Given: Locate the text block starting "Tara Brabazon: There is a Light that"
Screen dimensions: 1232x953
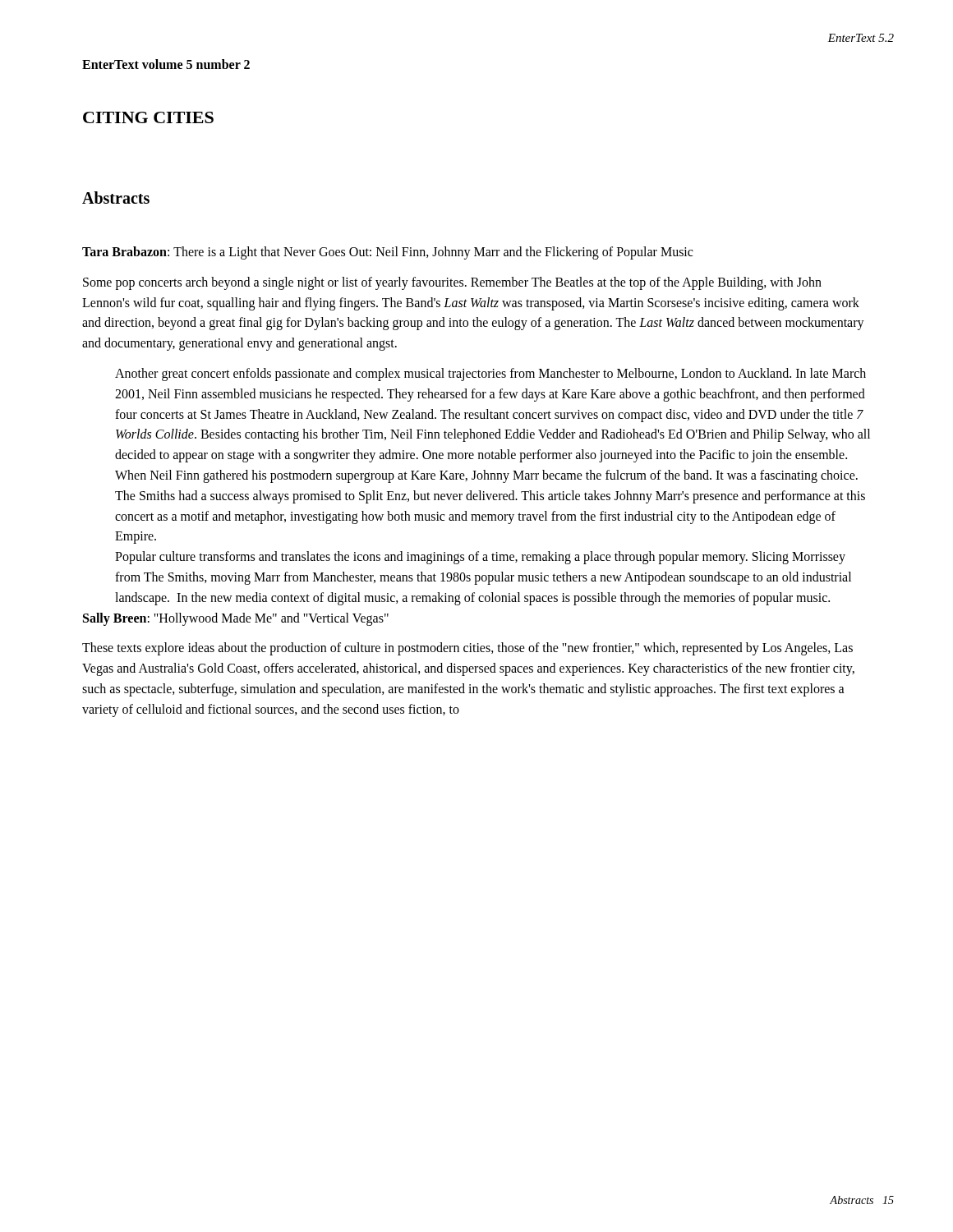Looking at the screenshot, I should click(x=388, y=252).
